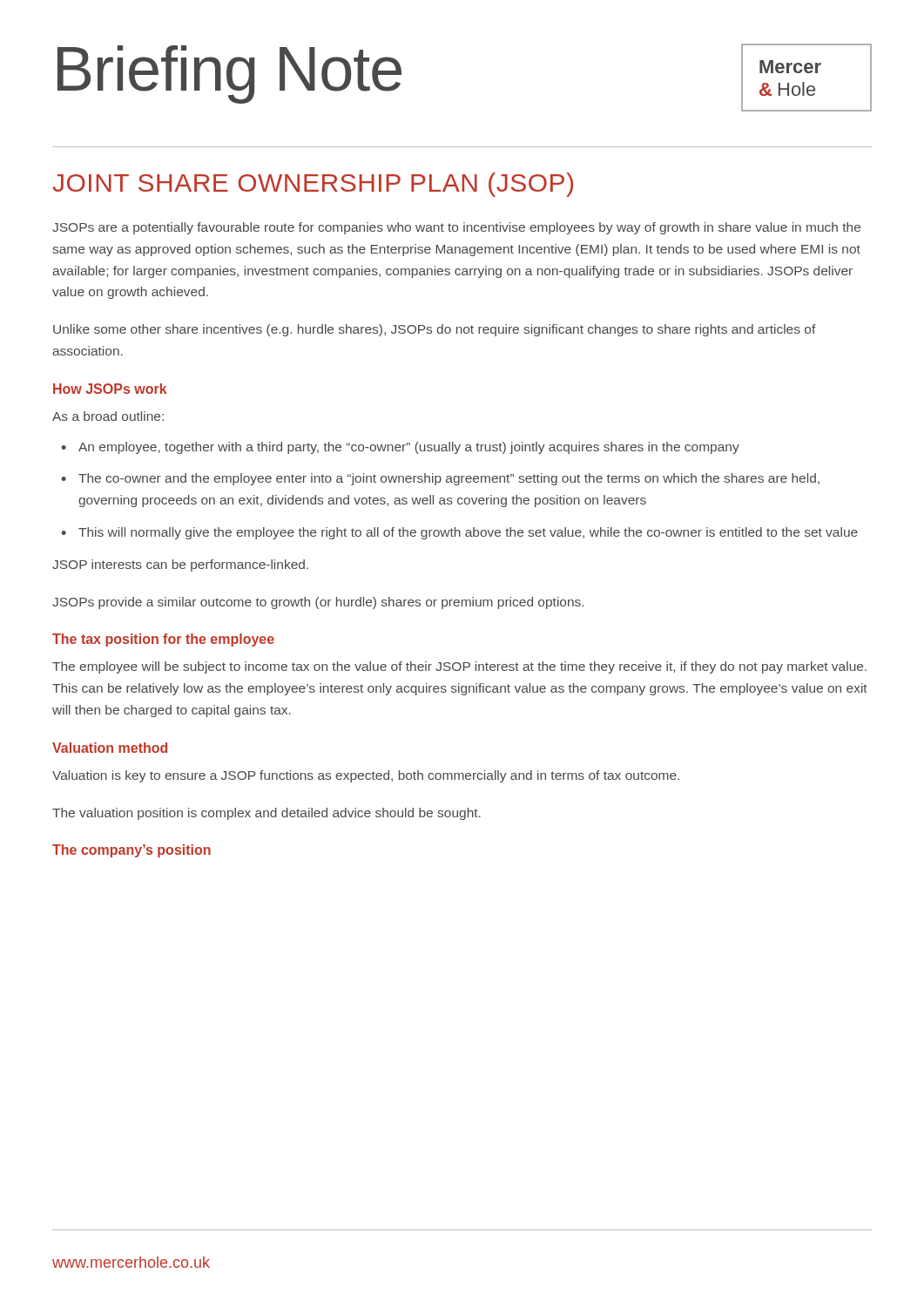This screenshot has height=1307, width=924.
Task: Point to "Valuation method"
Action: tap(110, 748)
